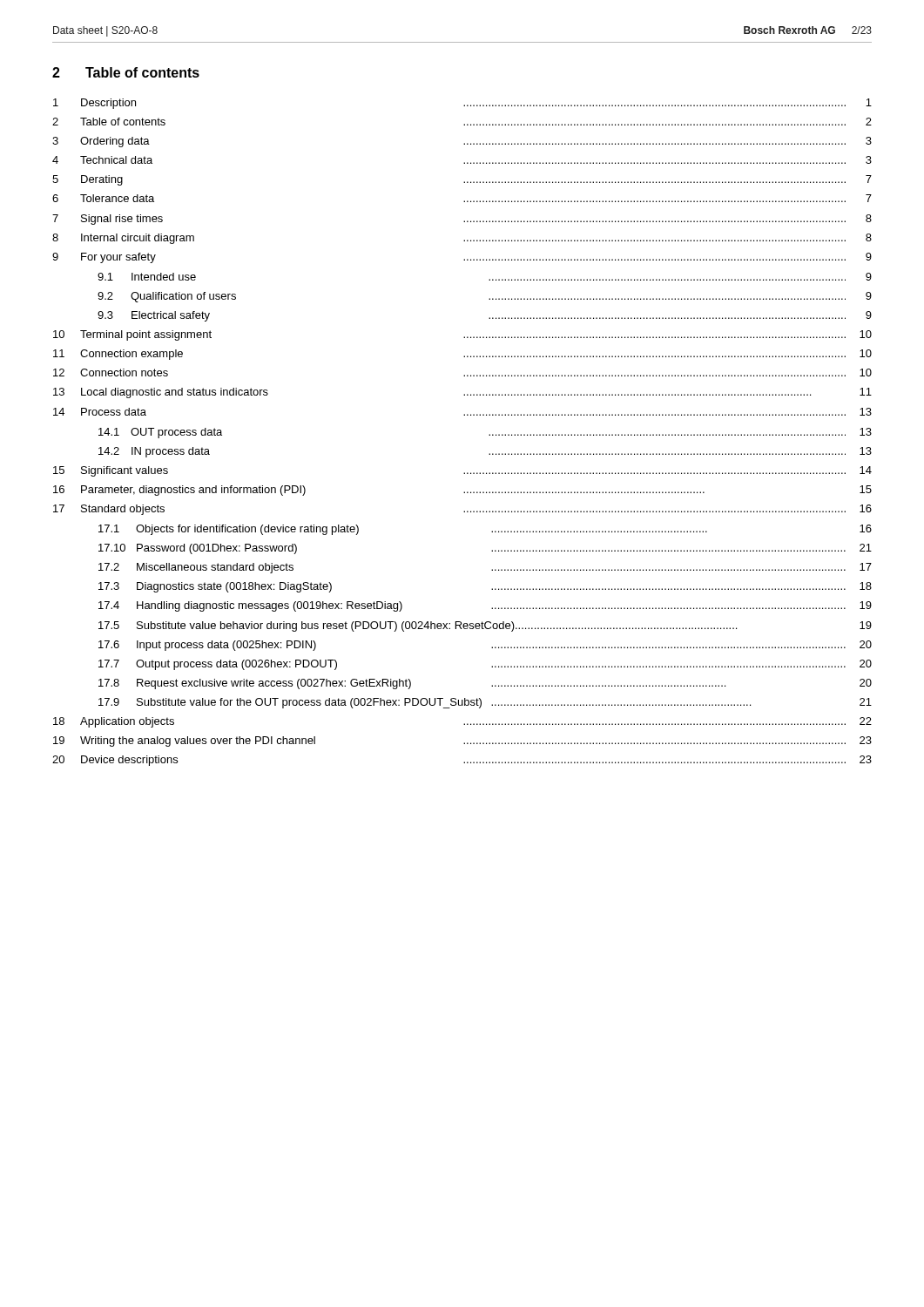924x1307 pixels.
Task: Point to the block beginning "9 For your"
Action: [462, 257]
